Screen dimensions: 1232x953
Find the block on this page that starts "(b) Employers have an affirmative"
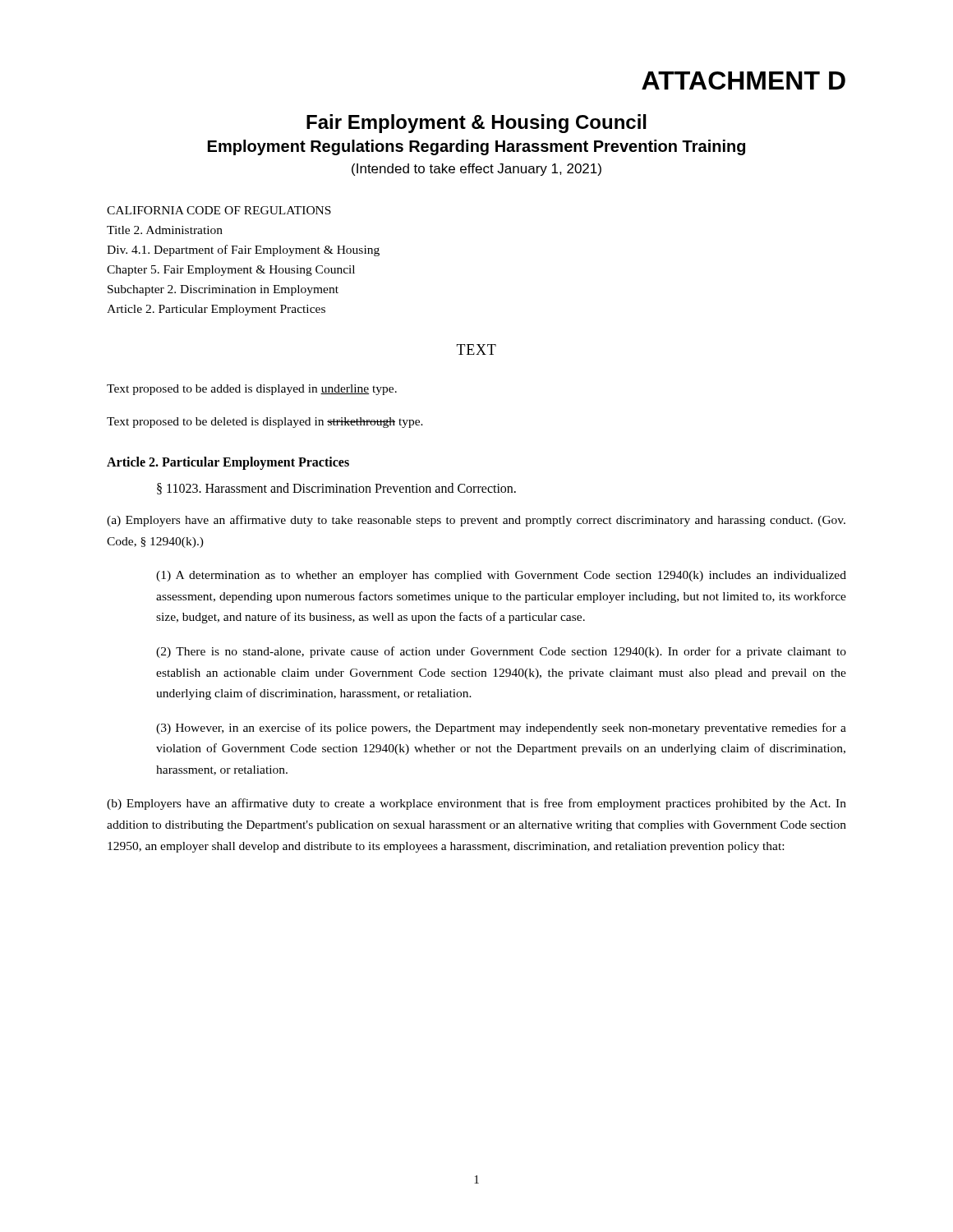(x=476, y=824)
